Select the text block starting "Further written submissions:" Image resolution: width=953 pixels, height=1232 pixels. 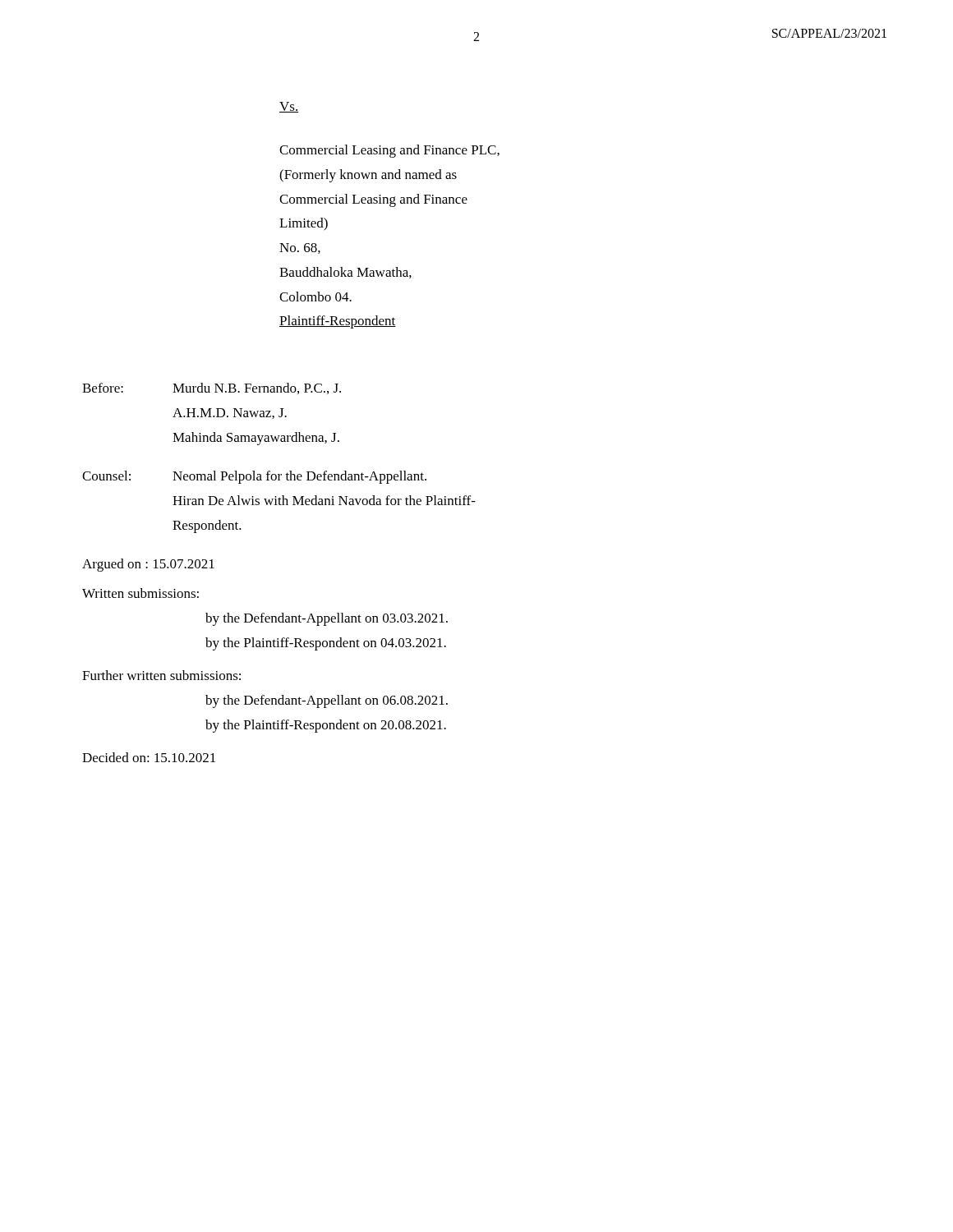click(162, 675)
